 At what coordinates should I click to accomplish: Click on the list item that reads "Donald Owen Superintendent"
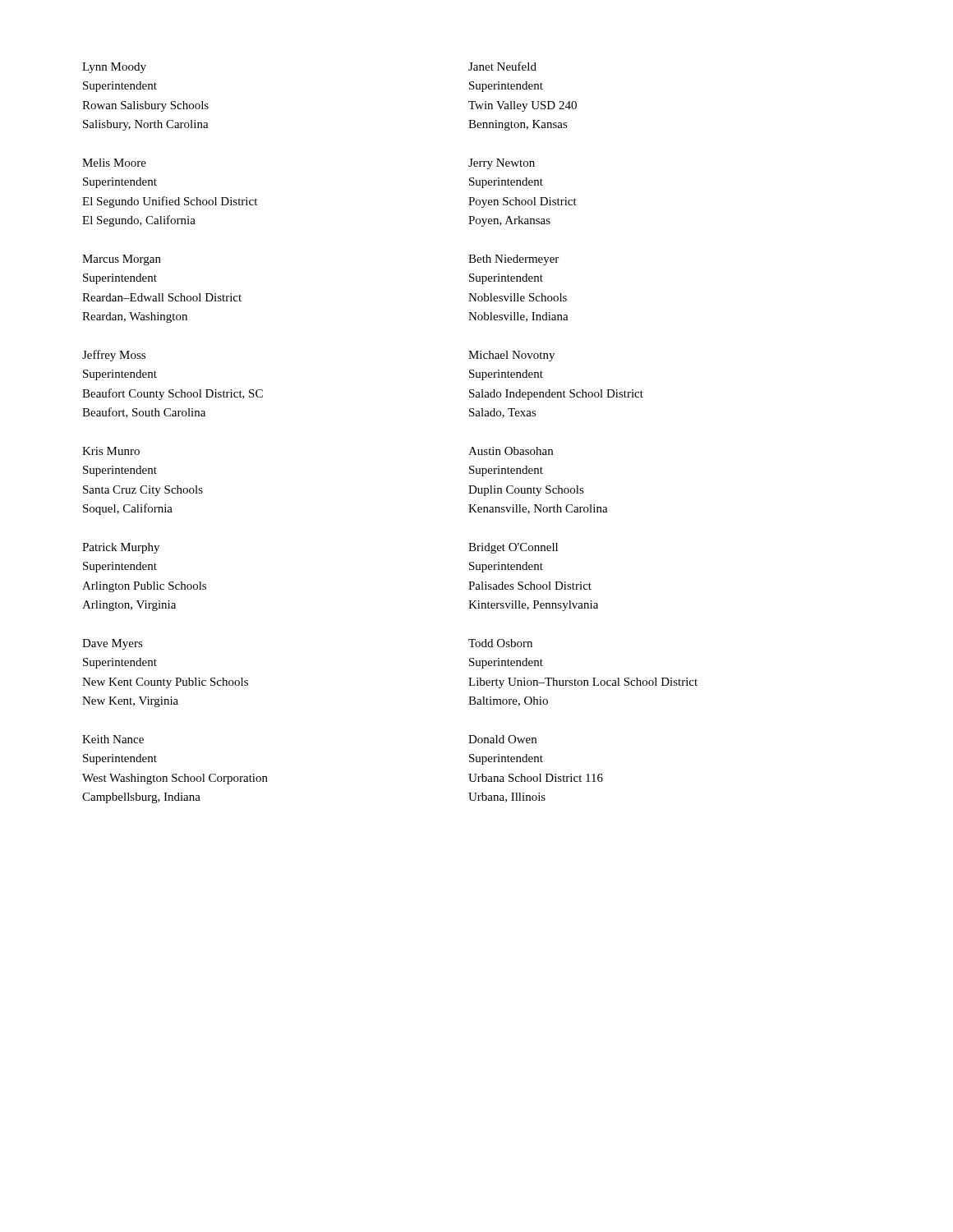[502, 739]
